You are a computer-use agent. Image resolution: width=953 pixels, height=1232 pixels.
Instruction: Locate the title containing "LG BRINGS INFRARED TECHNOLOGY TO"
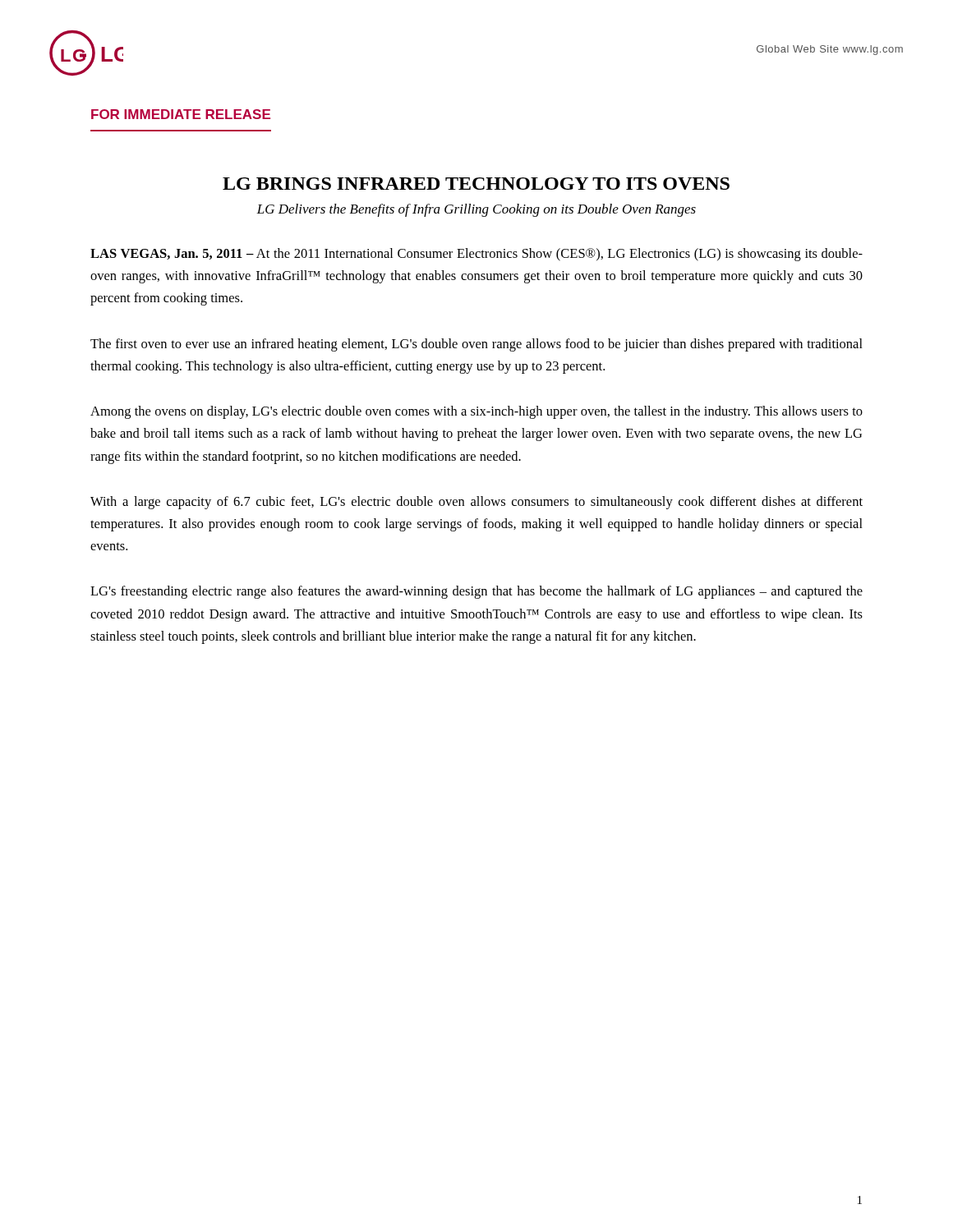coord(476,183)
